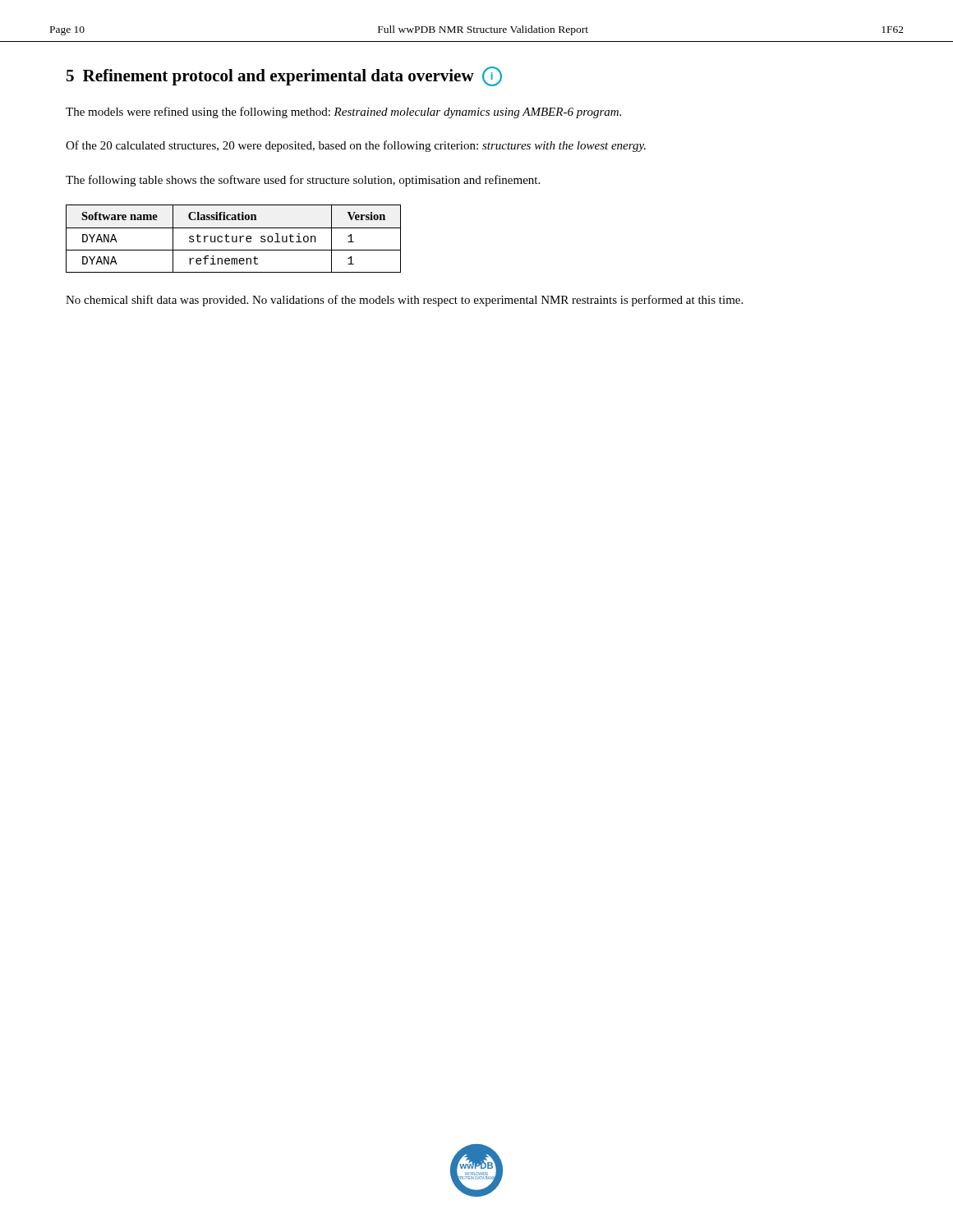Select the element starting "Of the 20 calculated"
The width and height of the screenshot is (953, 1232).
pyautogui.click(x=356, y=146)
